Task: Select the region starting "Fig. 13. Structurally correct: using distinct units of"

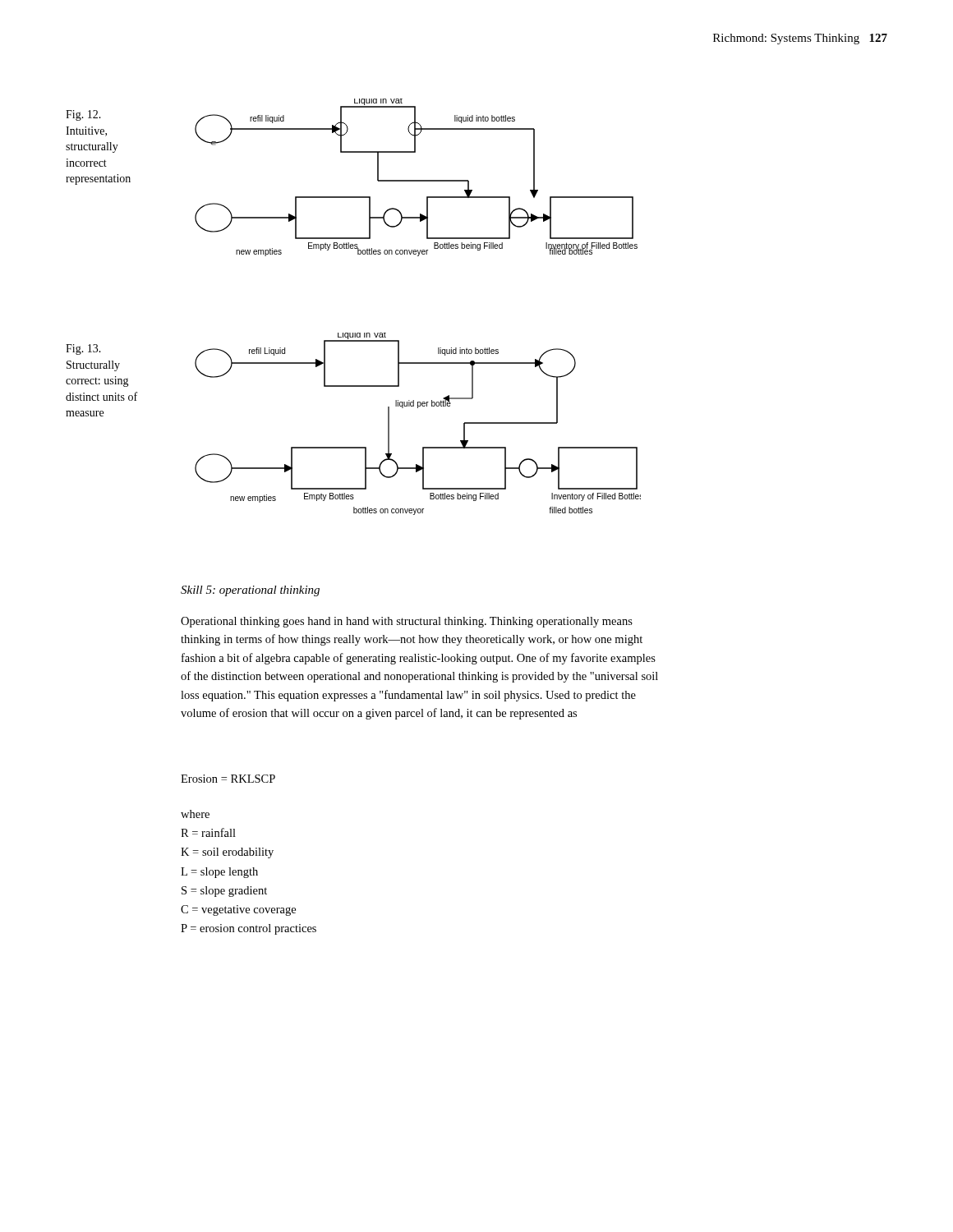Action: (102, 381)
